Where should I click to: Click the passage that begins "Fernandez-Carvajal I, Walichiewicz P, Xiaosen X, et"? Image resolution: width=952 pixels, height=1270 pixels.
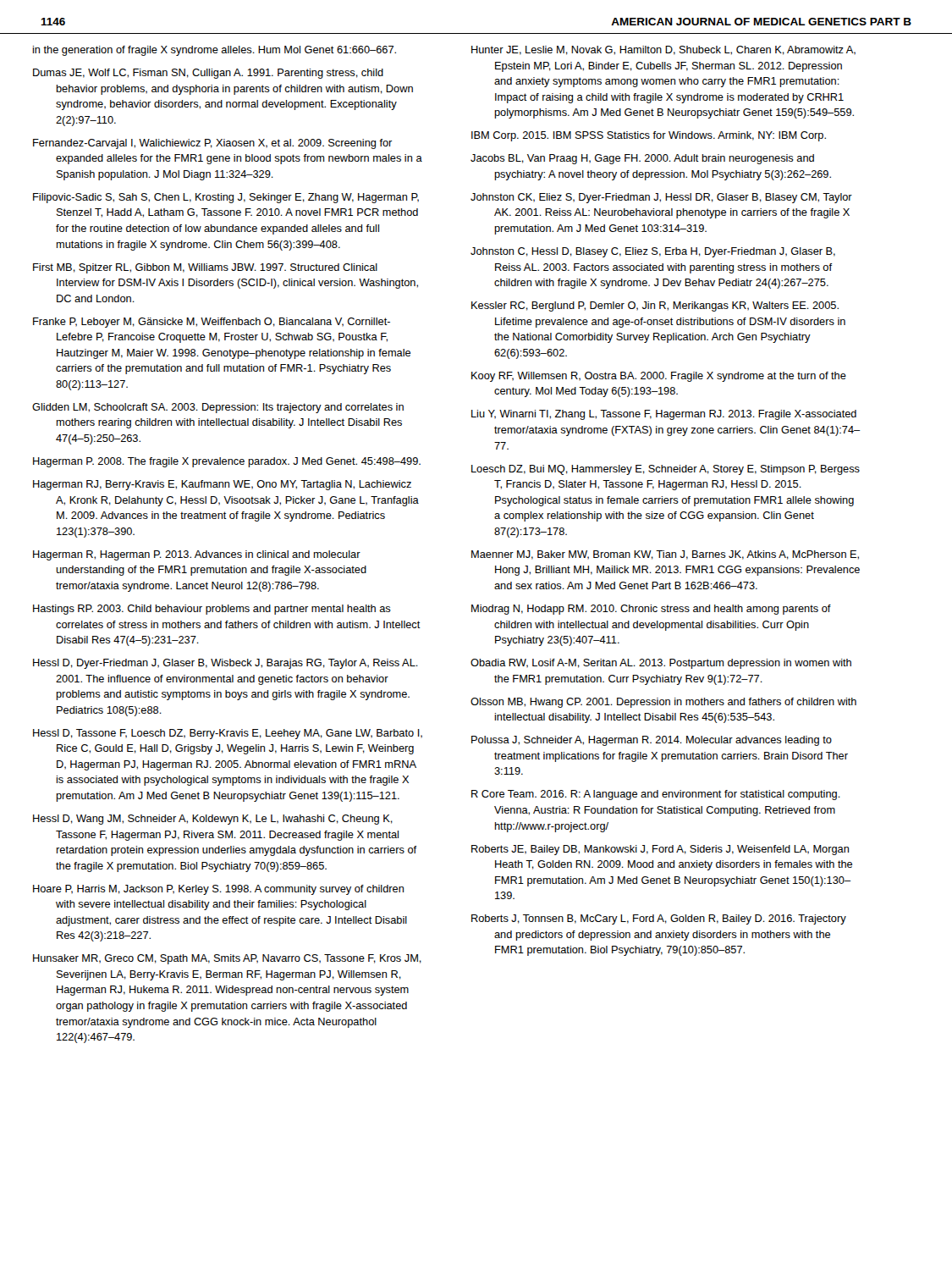coord(227,158)
